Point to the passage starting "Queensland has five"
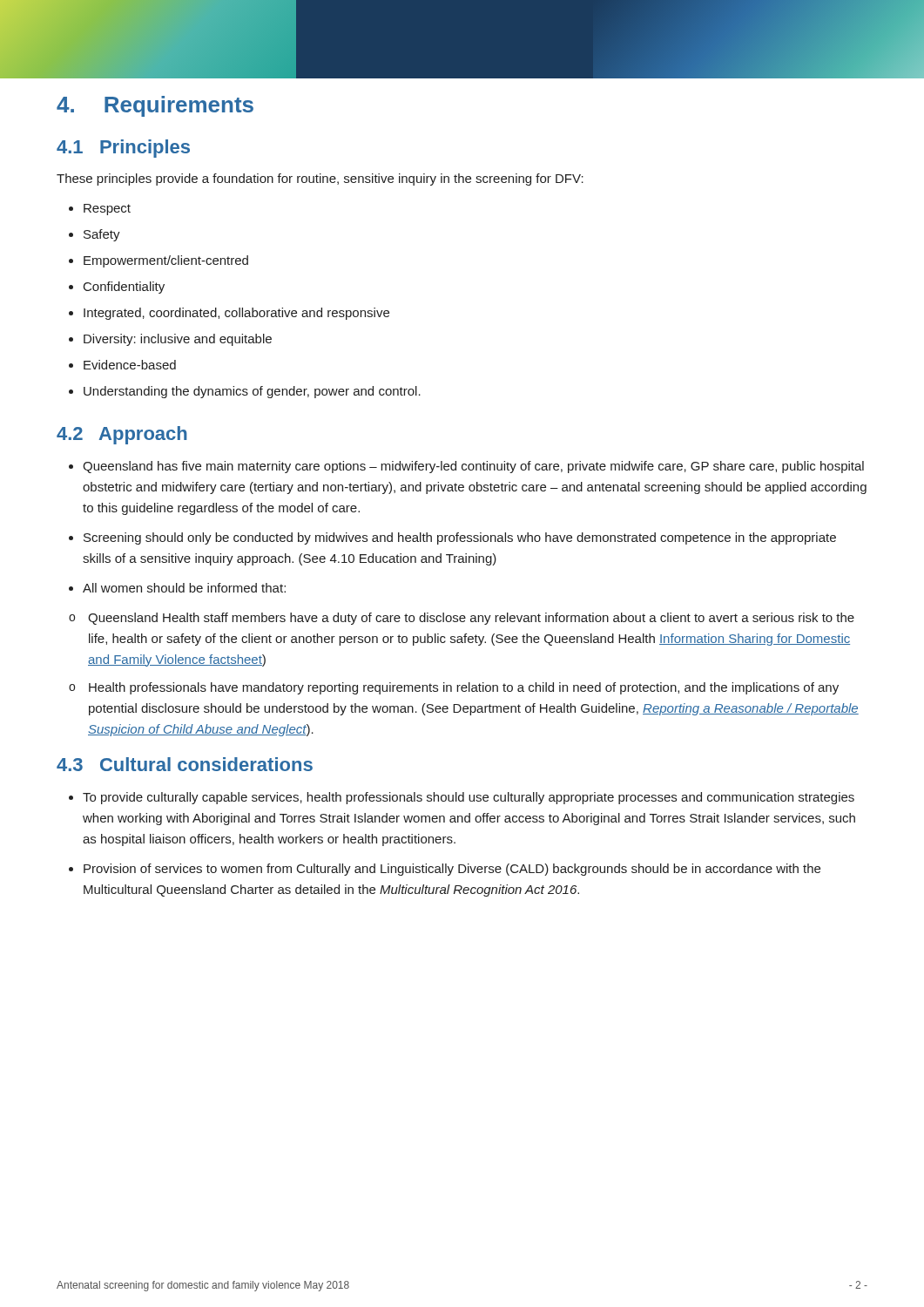 coord(462,527)
